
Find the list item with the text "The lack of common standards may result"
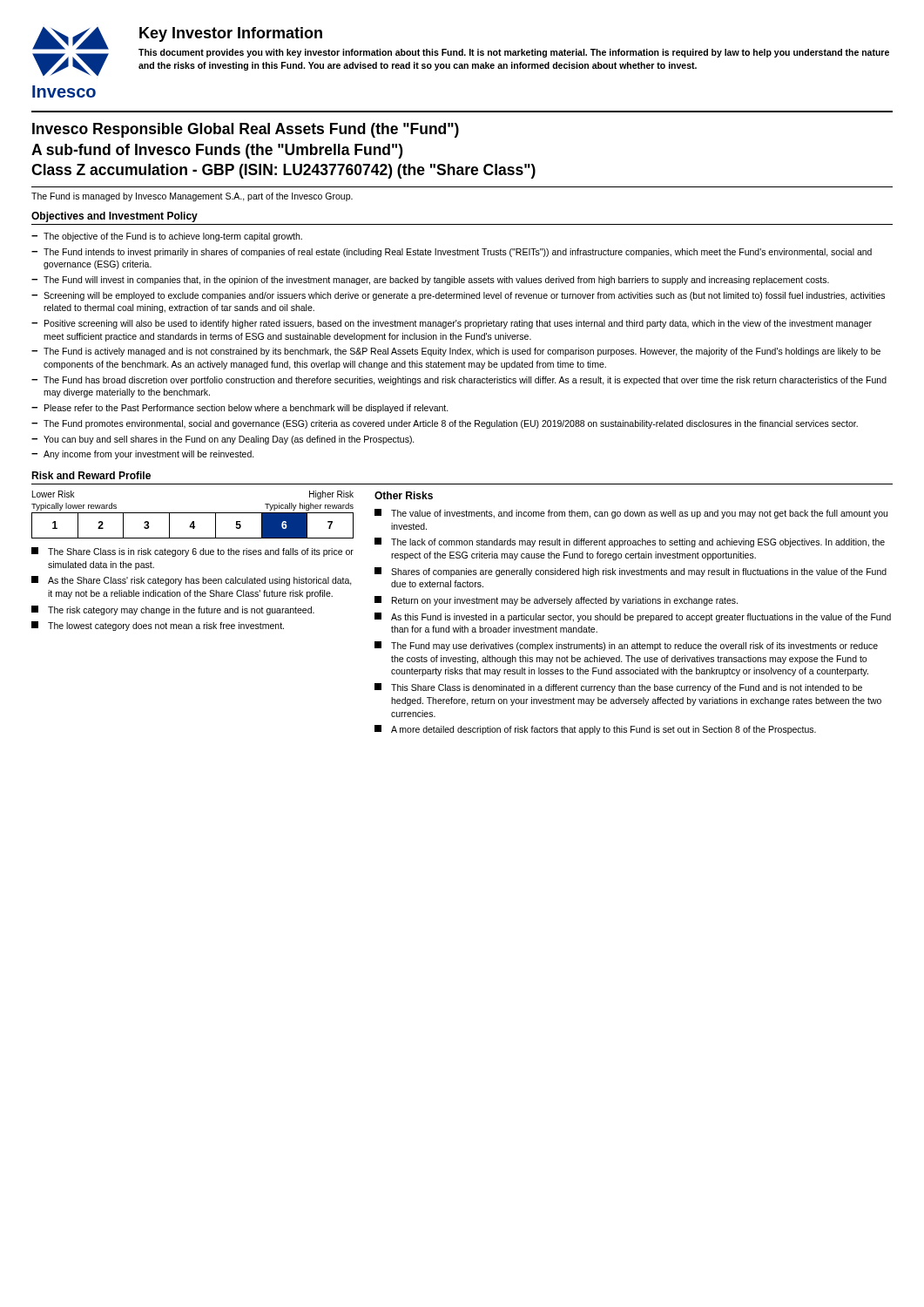tap(634, 549)
